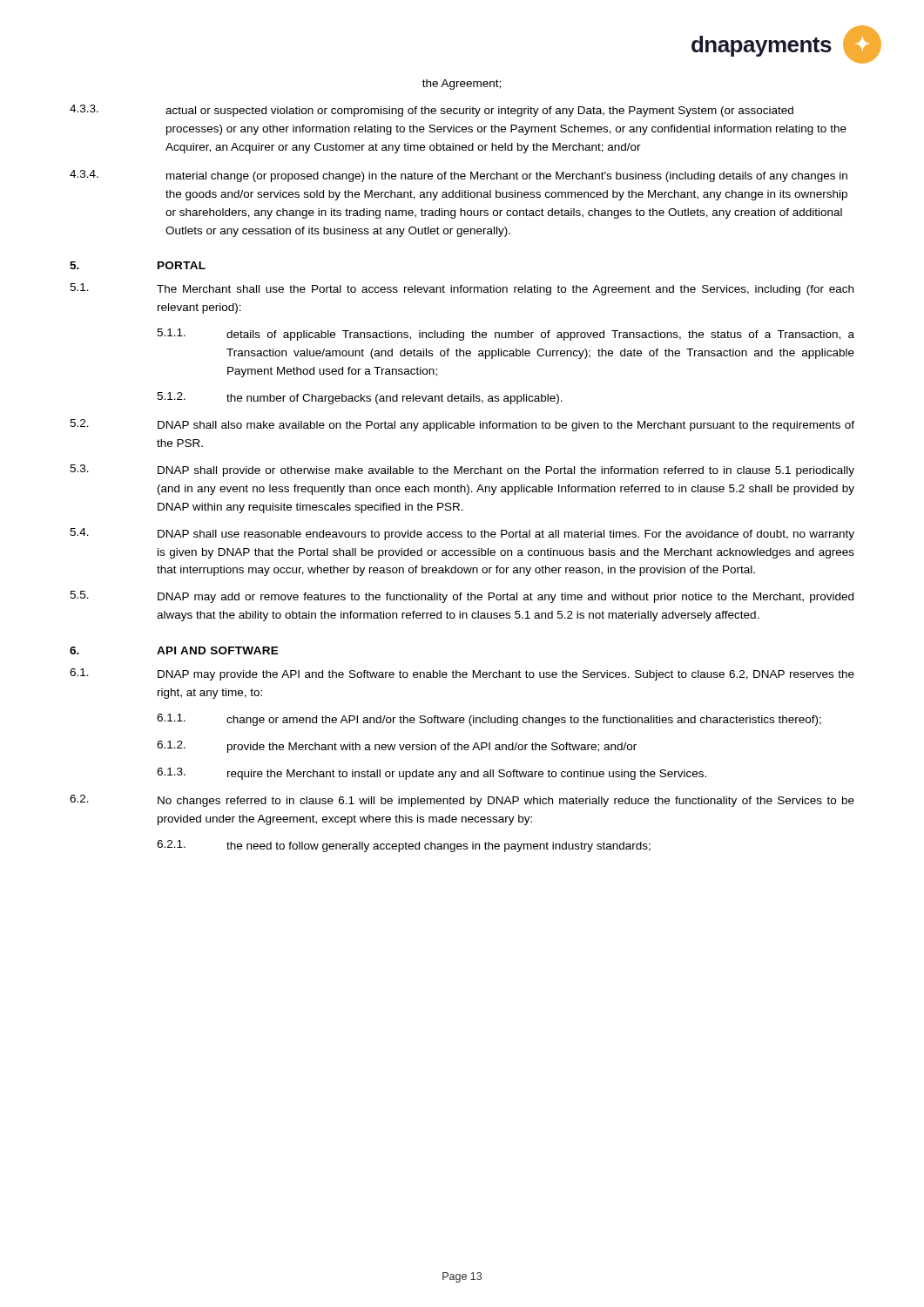
Task: Locate the passage starting "2. DNAP shall also make available on"
Action: coord(462,435)
